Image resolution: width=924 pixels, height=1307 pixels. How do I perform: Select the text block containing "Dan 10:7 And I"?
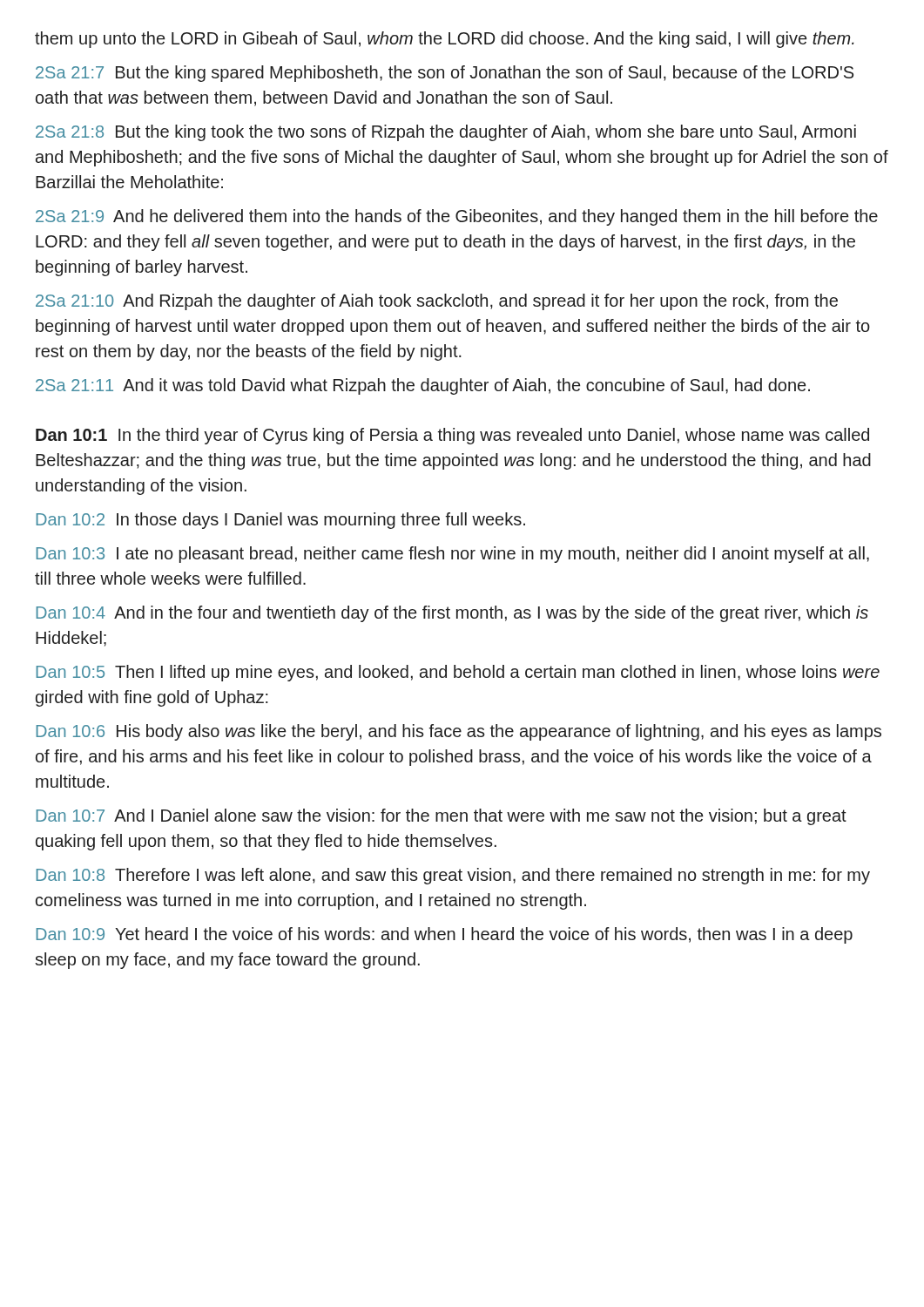click(x=441, y=828)
